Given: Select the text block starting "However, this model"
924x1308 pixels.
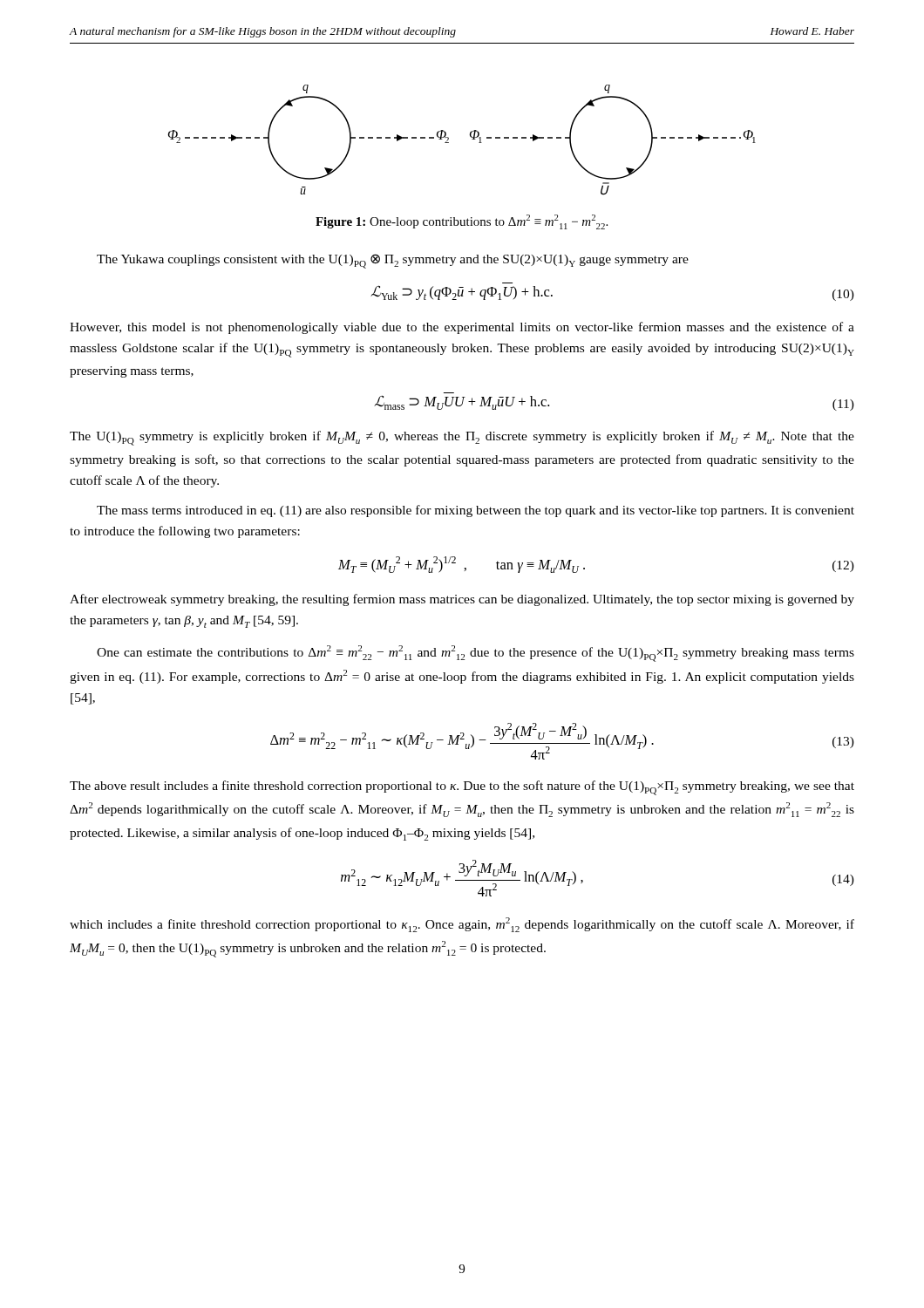Looking at the screenshot, I should (462, 348).
